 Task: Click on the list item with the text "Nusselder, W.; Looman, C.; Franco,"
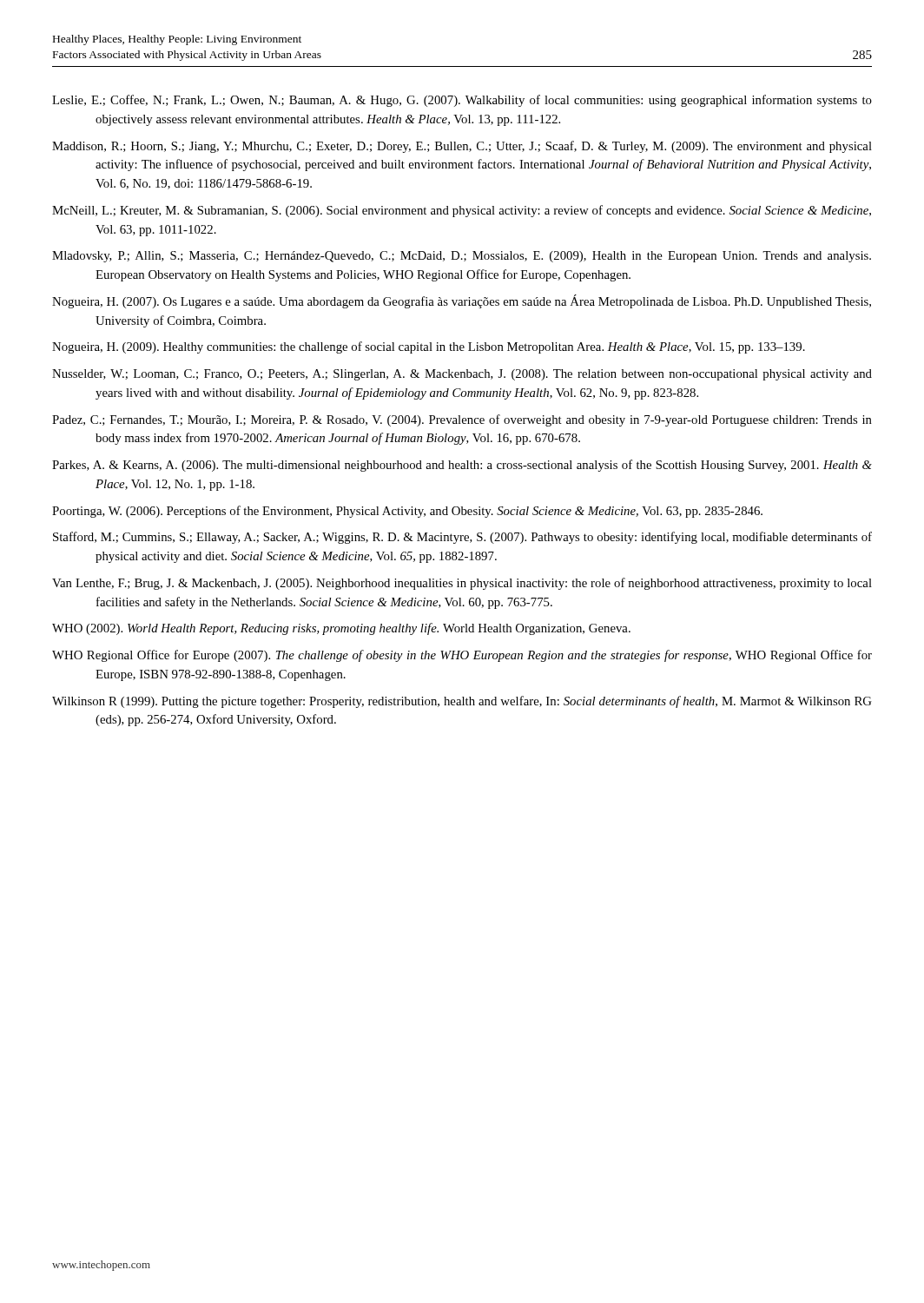coord(462,383)
